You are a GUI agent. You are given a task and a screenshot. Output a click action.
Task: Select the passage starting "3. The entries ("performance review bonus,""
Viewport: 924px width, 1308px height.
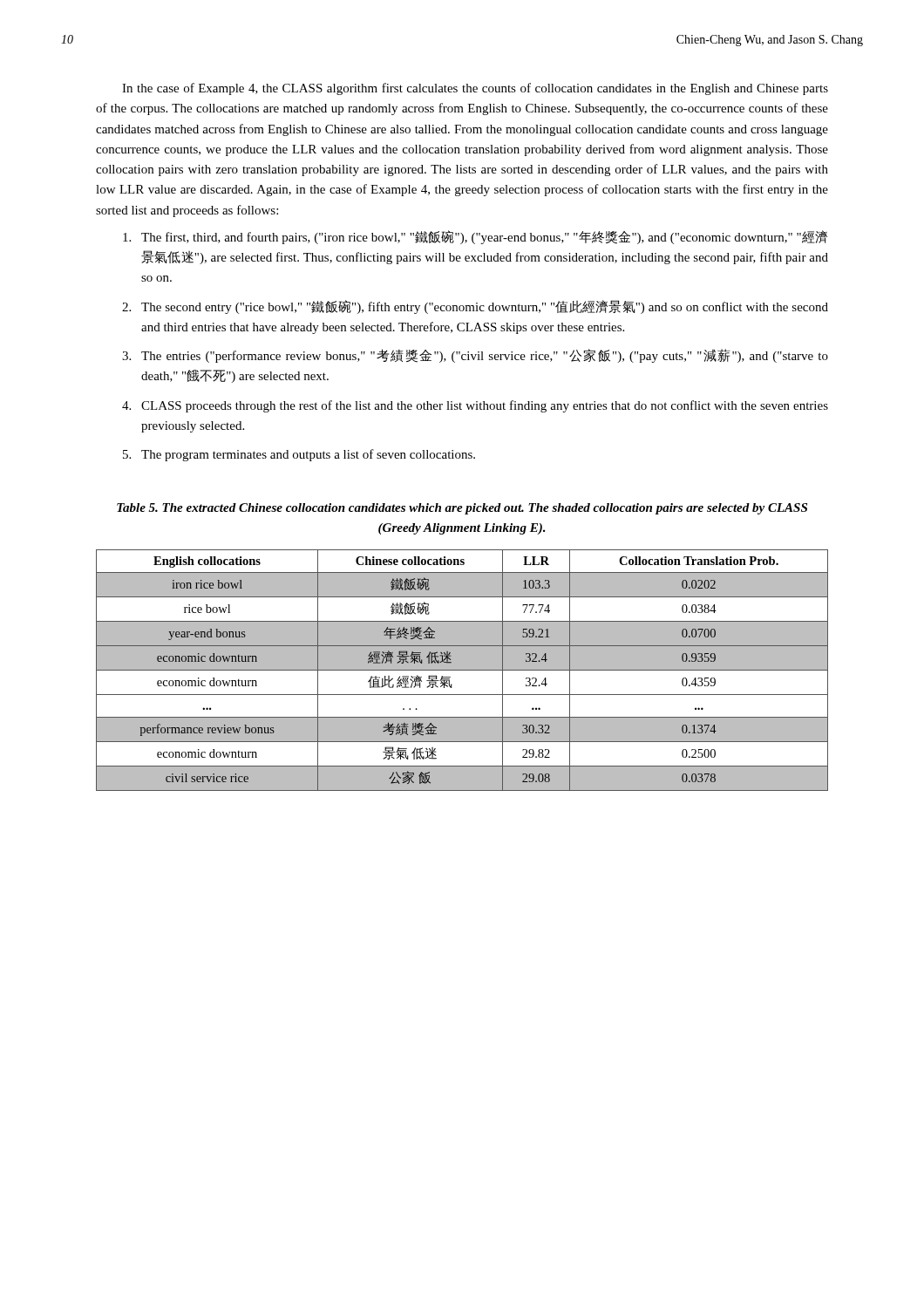pos(475,367)
